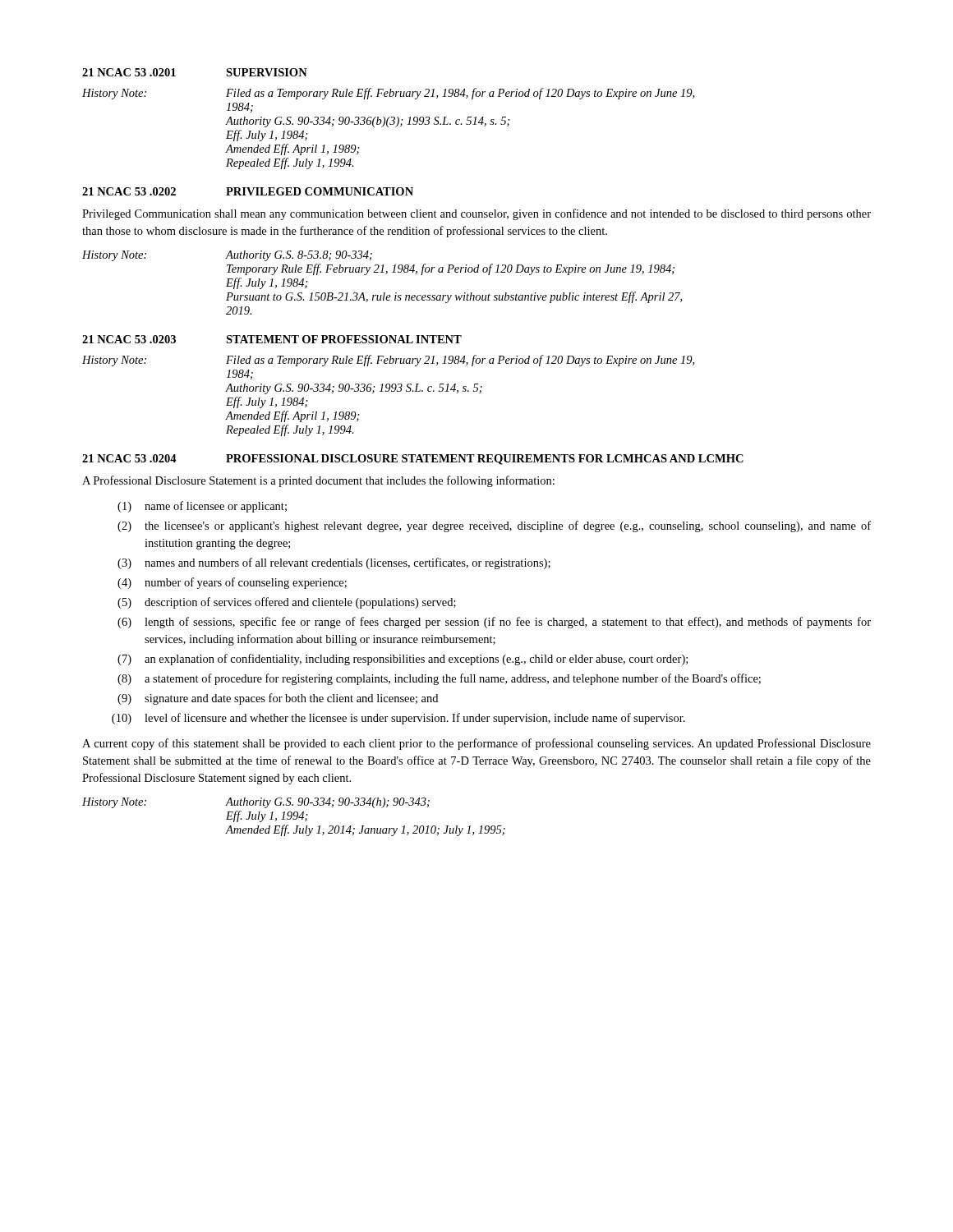Select the section header with the text "21 NCAC 53 .0202"
The width and height of the screenshot is (953, 1232).
pos(248,192)
